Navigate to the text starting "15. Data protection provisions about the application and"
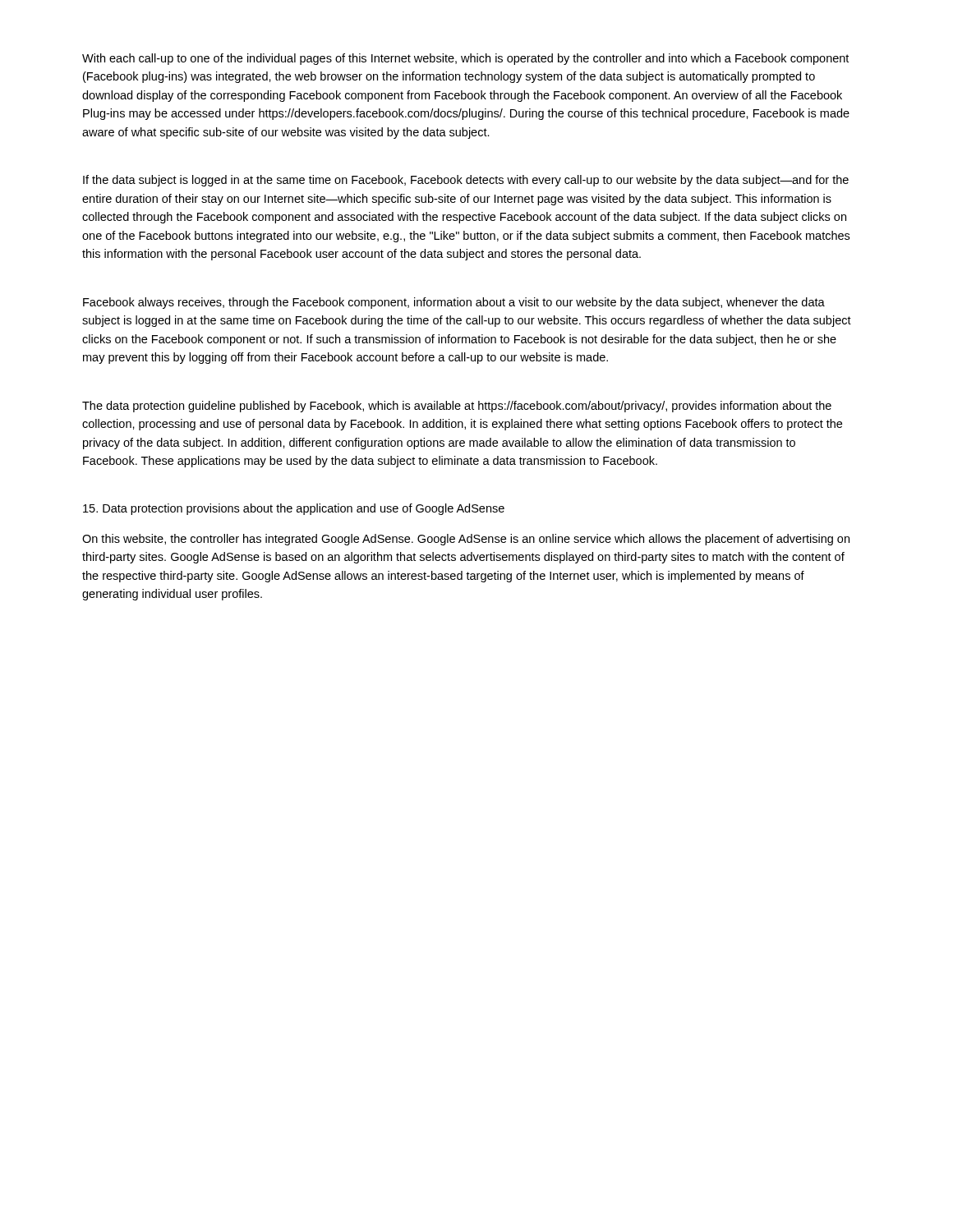 point(293,509)
